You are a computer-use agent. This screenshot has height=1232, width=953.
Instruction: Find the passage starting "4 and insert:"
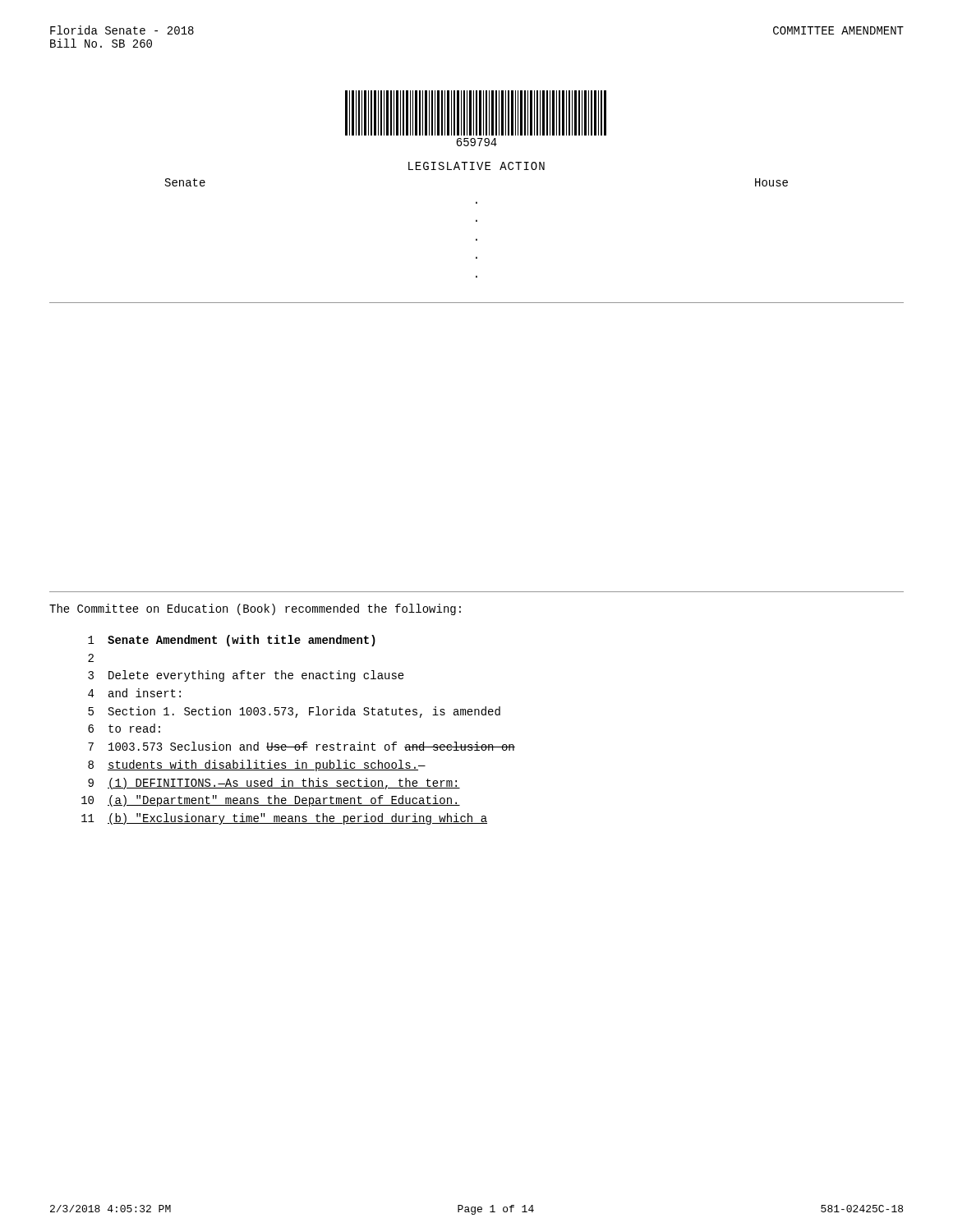coord(134,693)
